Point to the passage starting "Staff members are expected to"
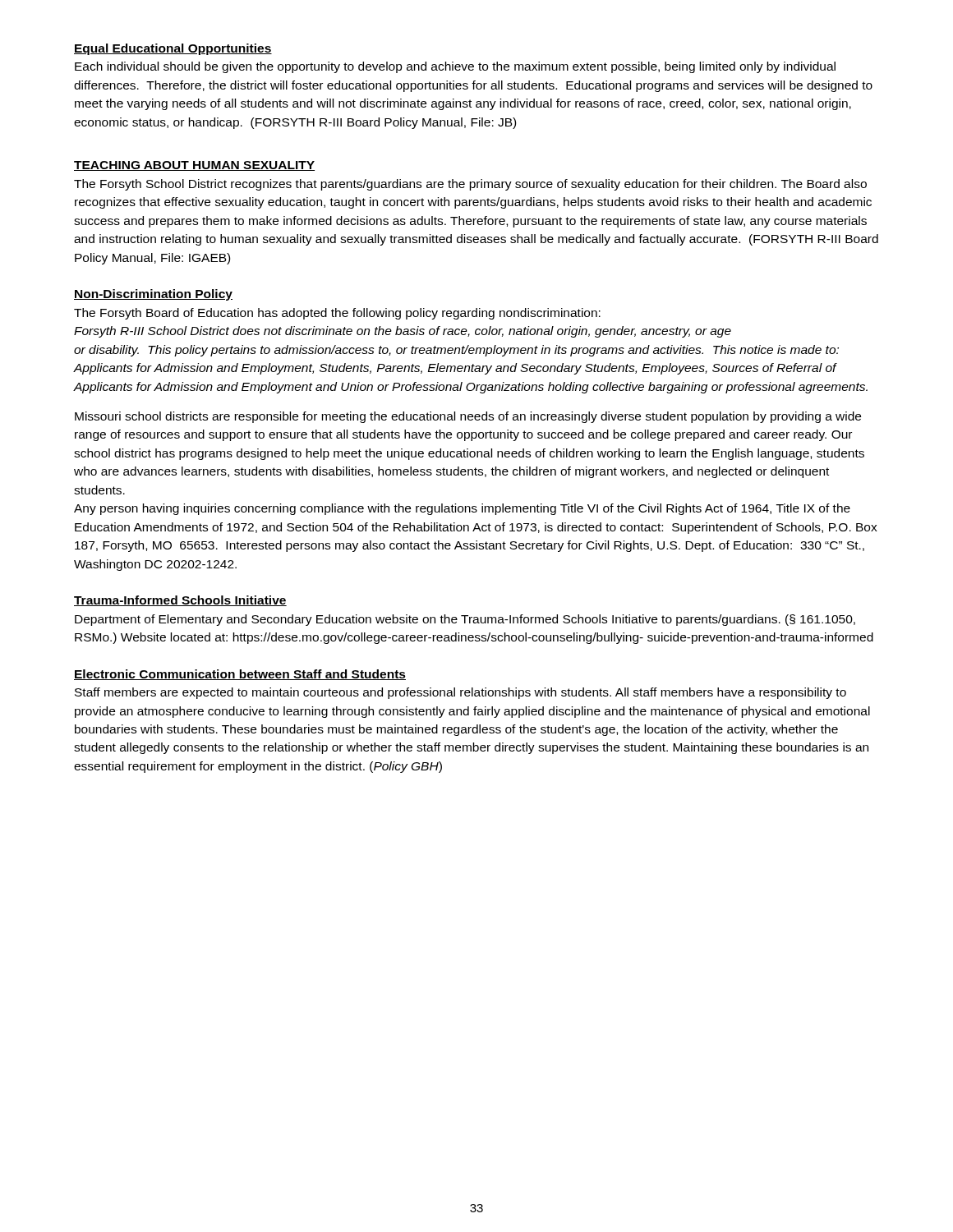The height and width of the screenshot is (1232, 953). tap(472, 729)
